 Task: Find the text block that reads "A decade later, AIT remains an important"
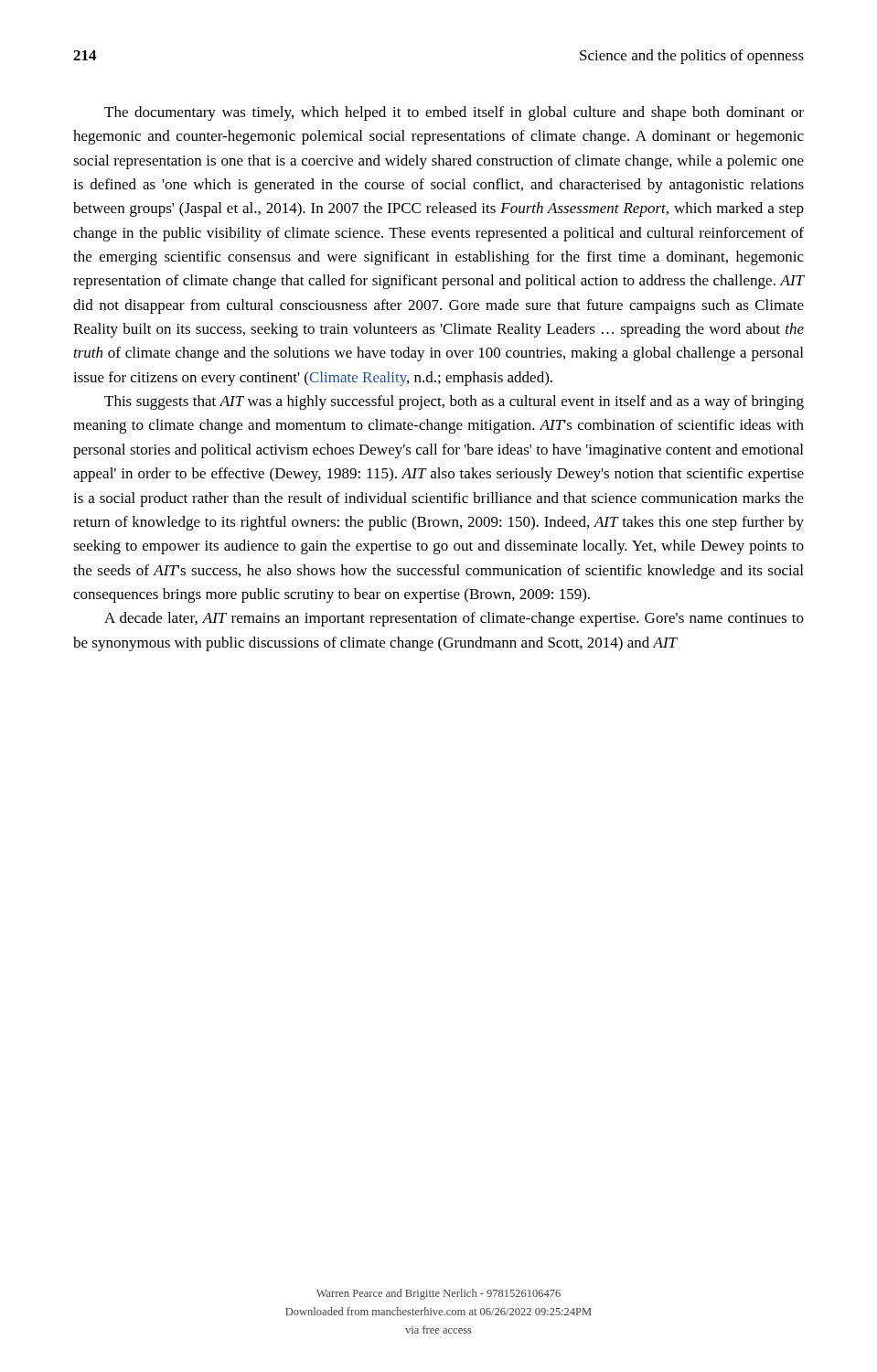[x=438, y=631]
